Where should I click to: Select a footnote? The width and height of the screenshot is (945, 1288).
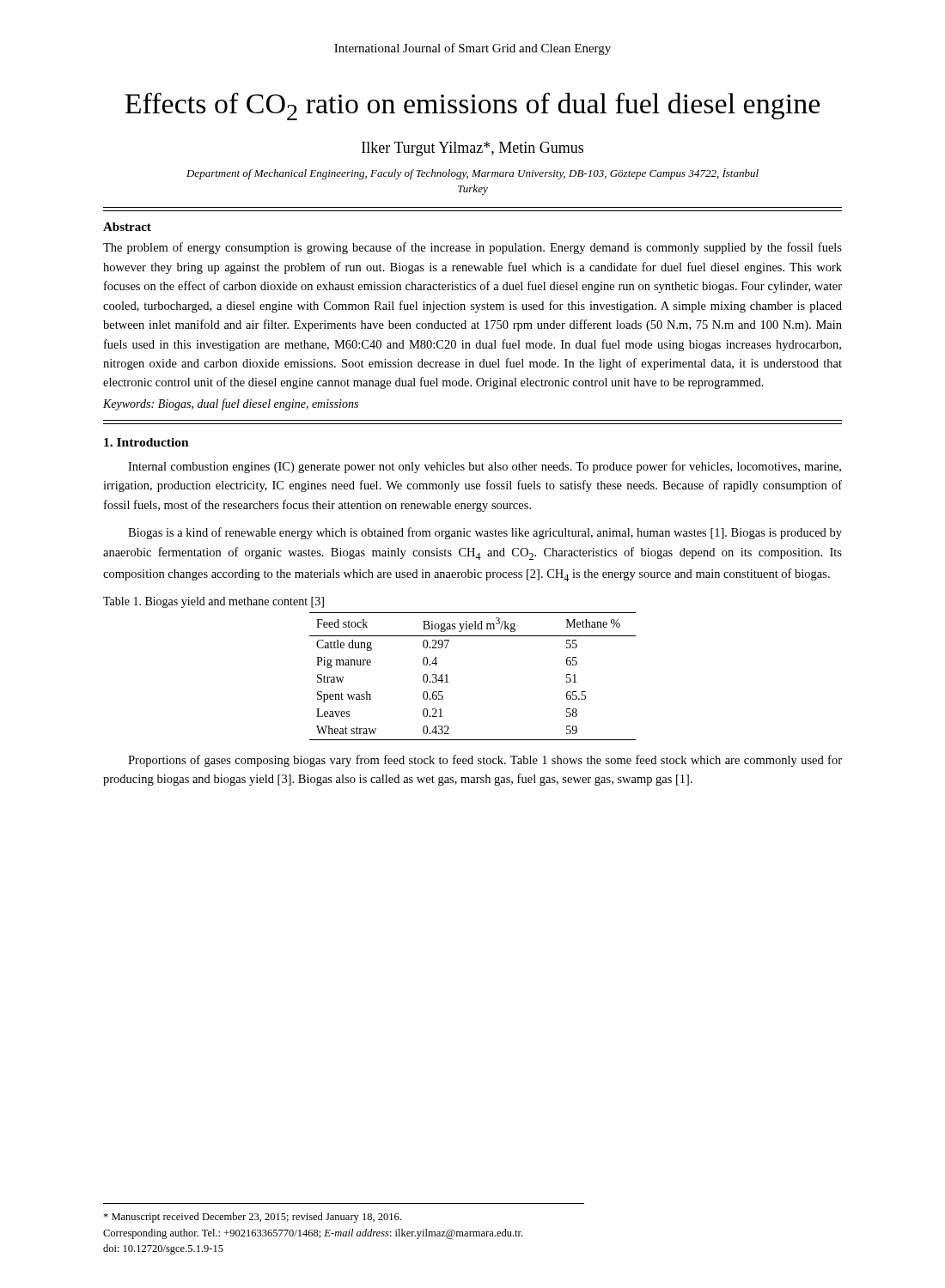tap(313, 1233)
